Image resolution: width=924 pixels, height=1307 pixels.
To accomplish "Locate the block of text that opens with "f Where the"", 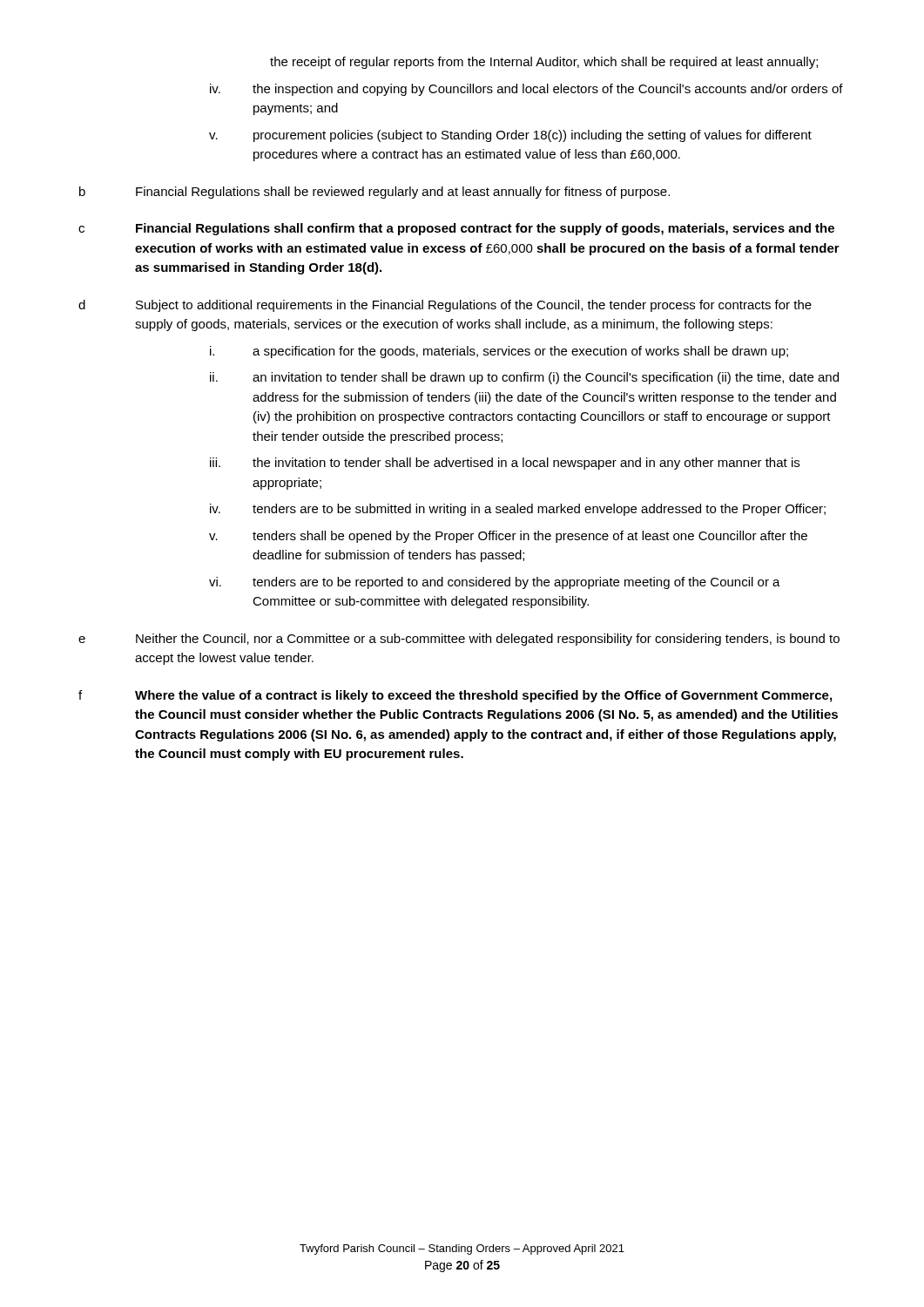I will 462,724.
